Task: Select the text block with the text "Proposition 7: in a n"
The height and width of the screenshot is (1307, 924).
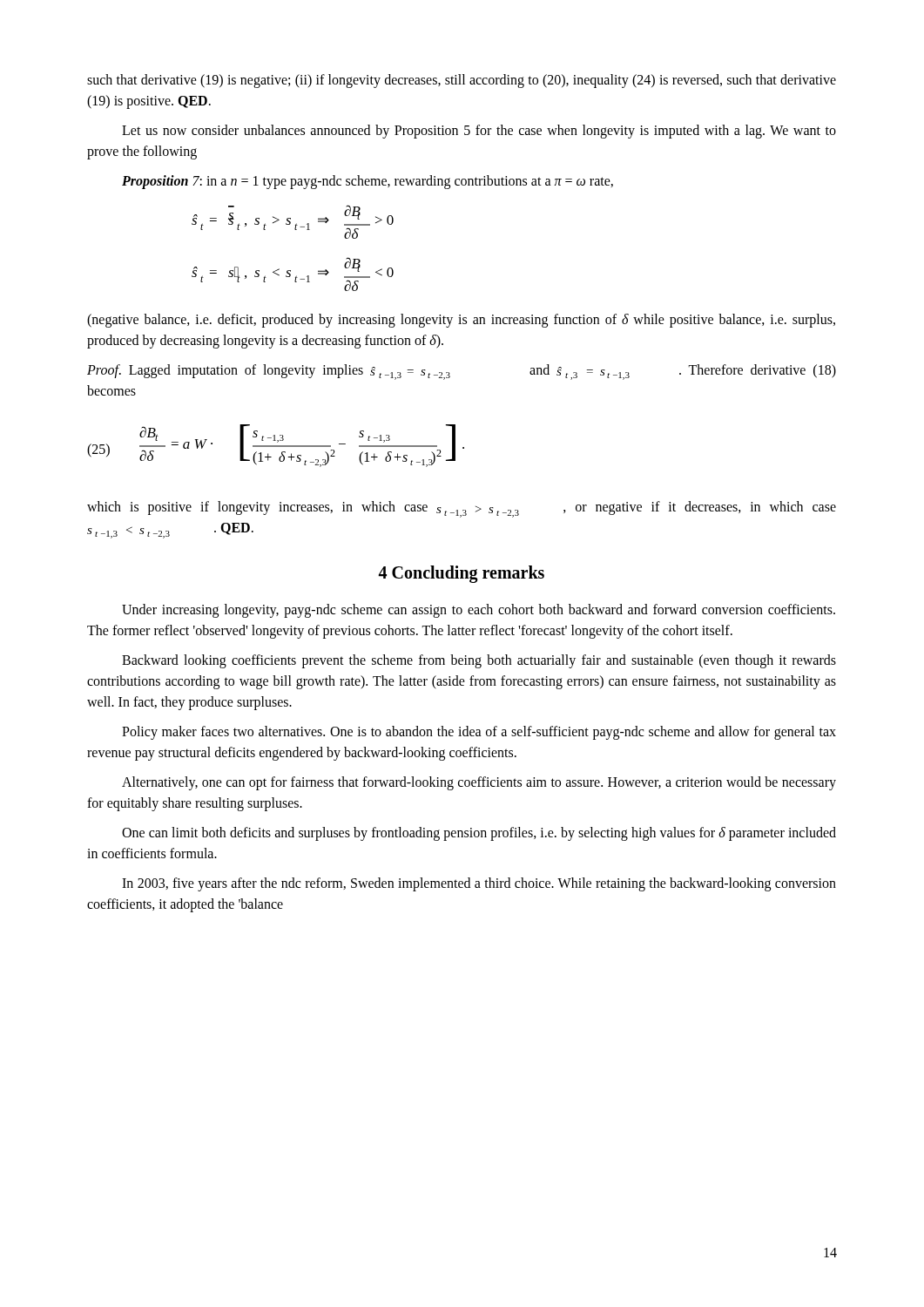Action: click(x=462, y=181)
